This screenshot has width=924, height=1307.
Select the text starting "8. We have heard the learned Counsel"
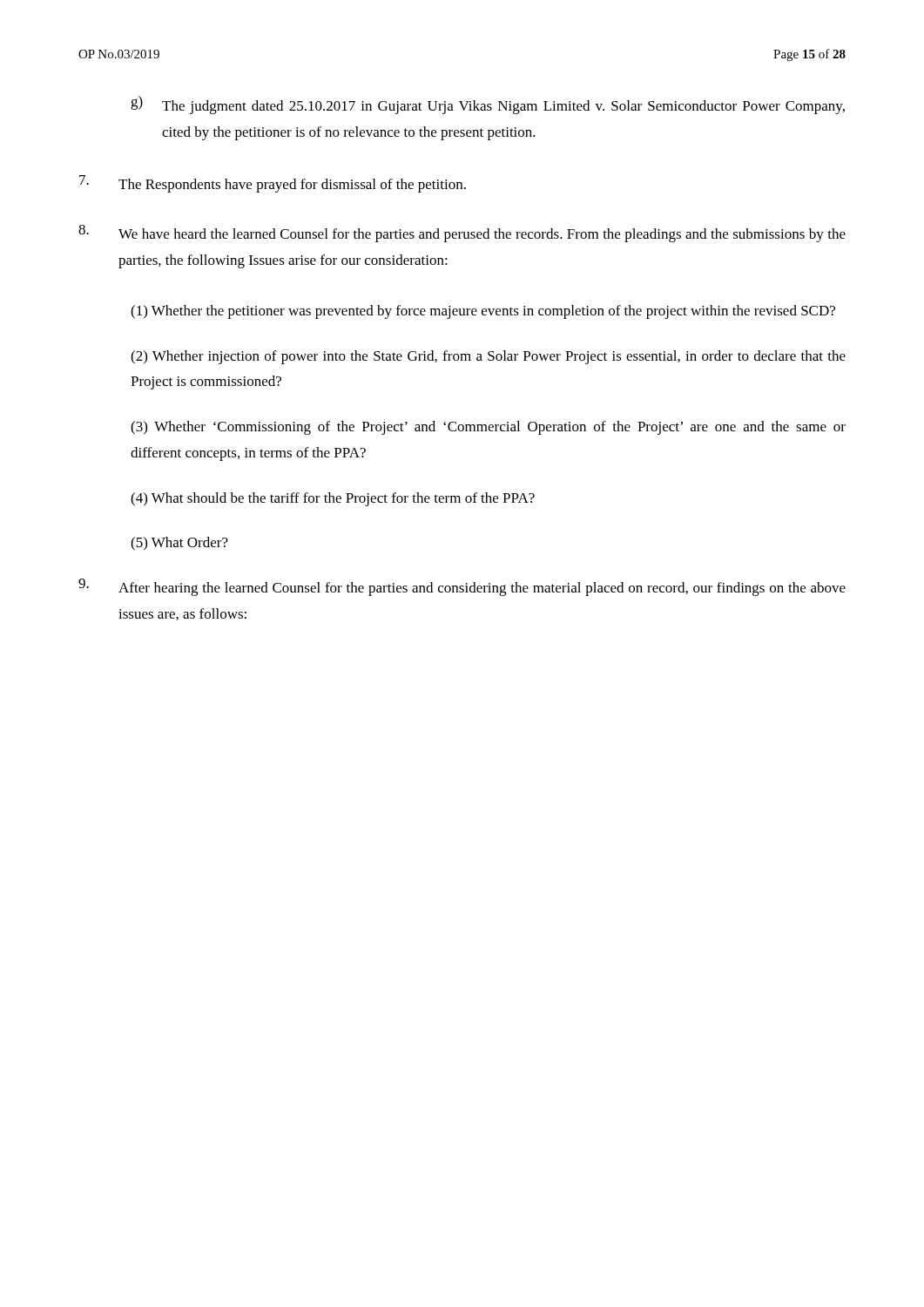click(x=462, y=247)
